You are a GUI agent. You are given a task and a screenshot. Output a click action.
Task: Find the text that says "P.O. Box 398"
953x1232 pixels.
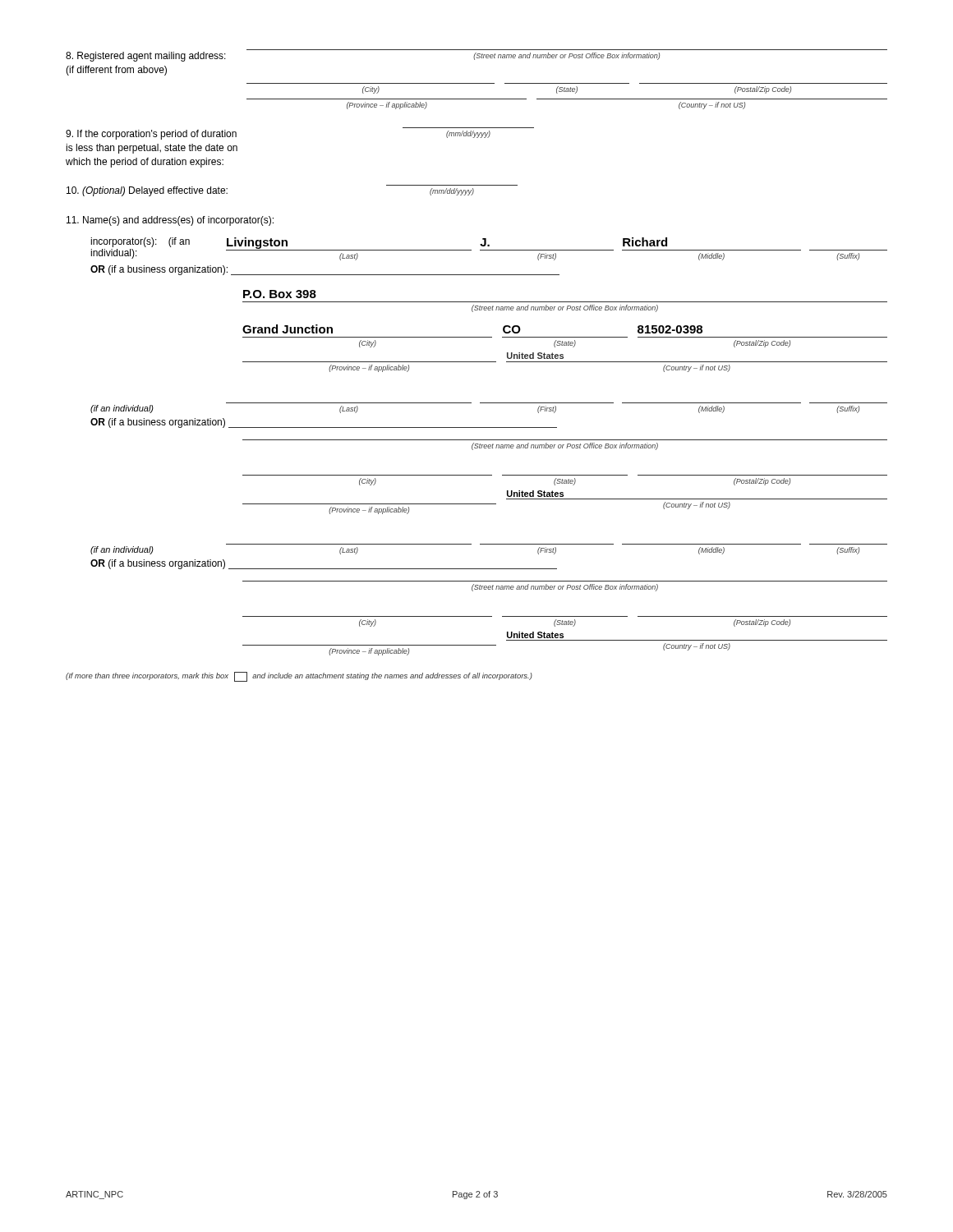[279, 294]
